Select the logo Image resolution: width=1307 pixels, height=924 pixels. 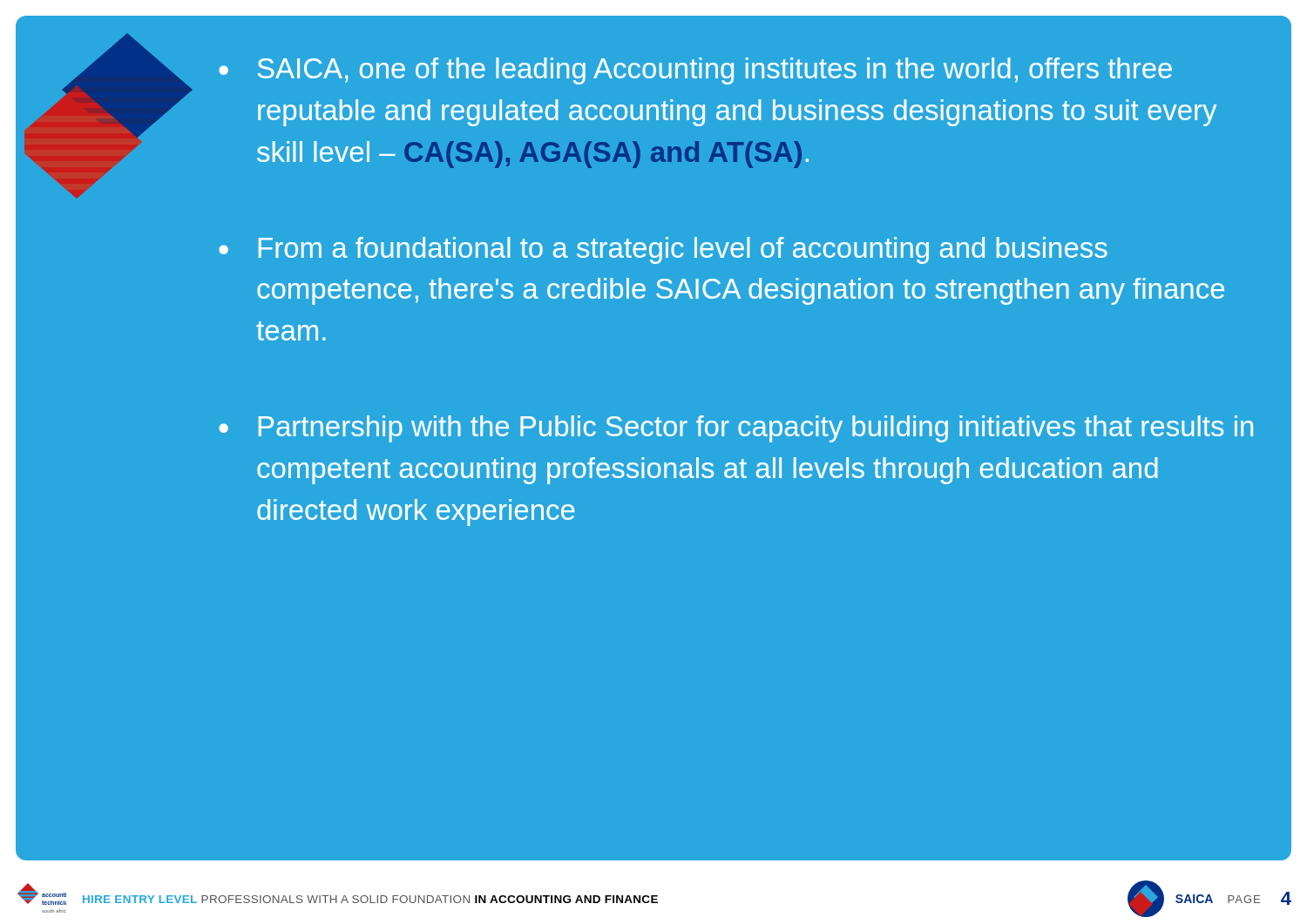pos(109,116)
